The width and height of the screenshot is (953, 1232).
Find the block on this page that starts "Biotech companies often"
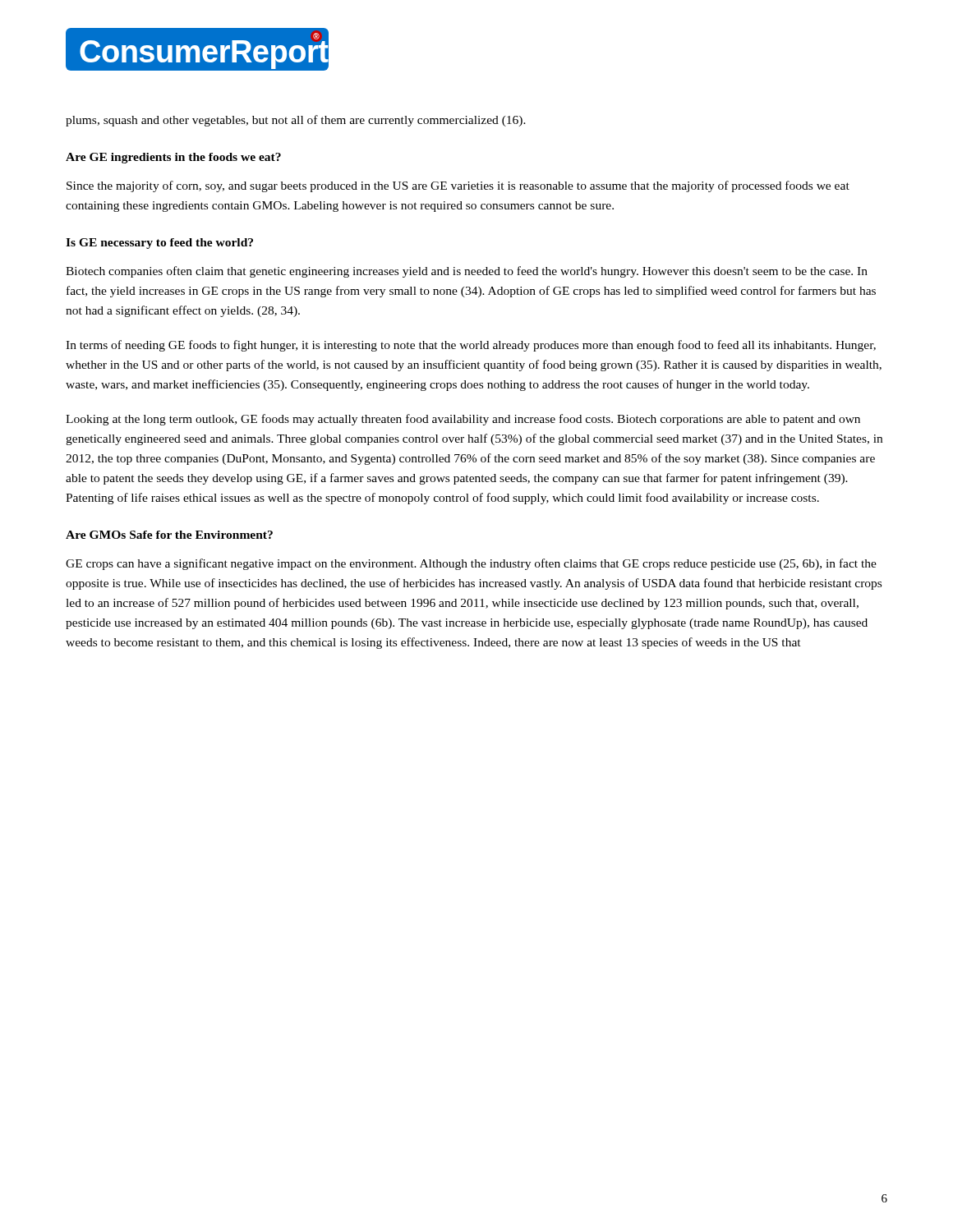click(471, 290)
